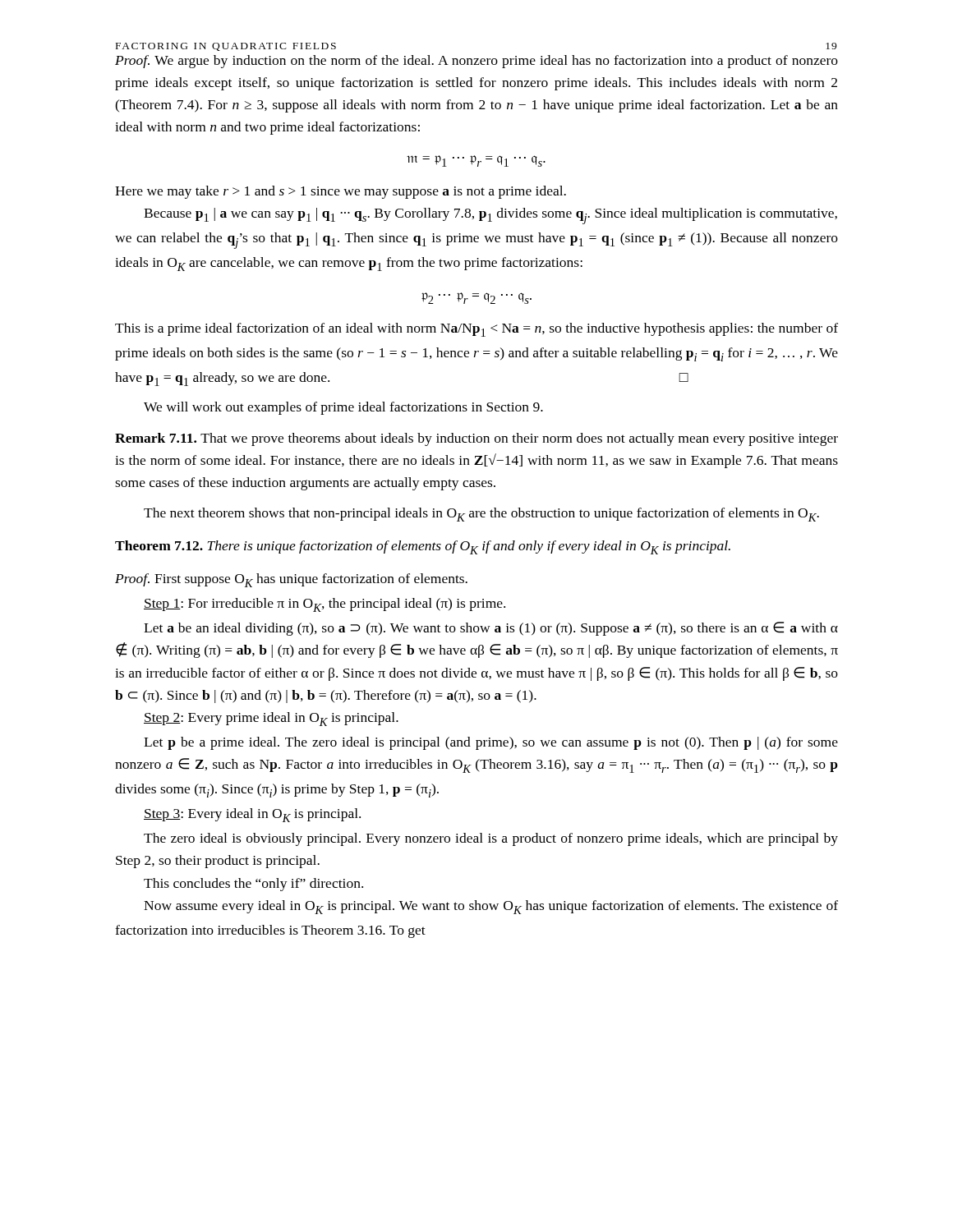
Task: Point to the block beginning "The next theorem shows that non-principal"
Action: [476, 514]
